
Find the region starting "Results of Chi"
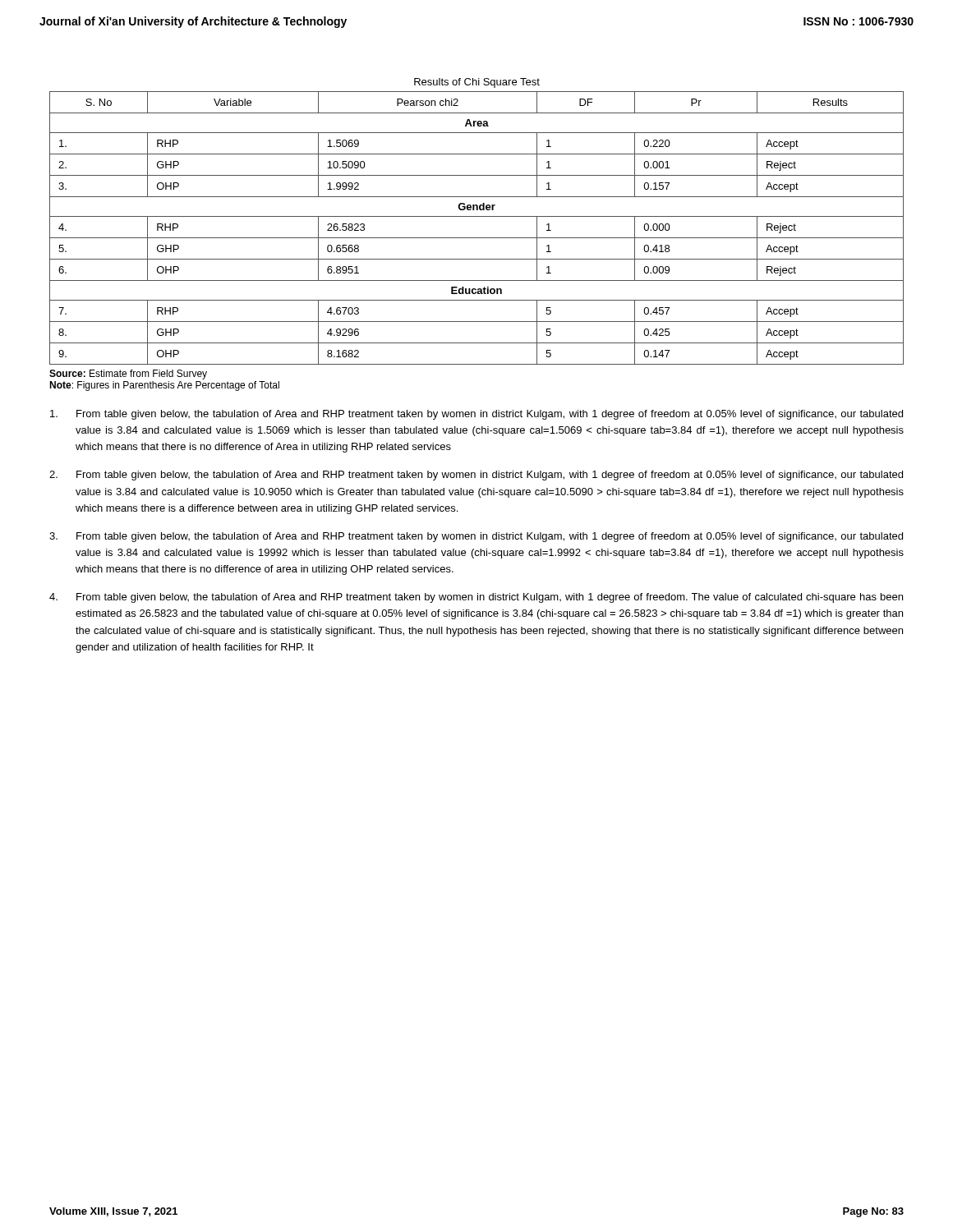tap(476, 82)
